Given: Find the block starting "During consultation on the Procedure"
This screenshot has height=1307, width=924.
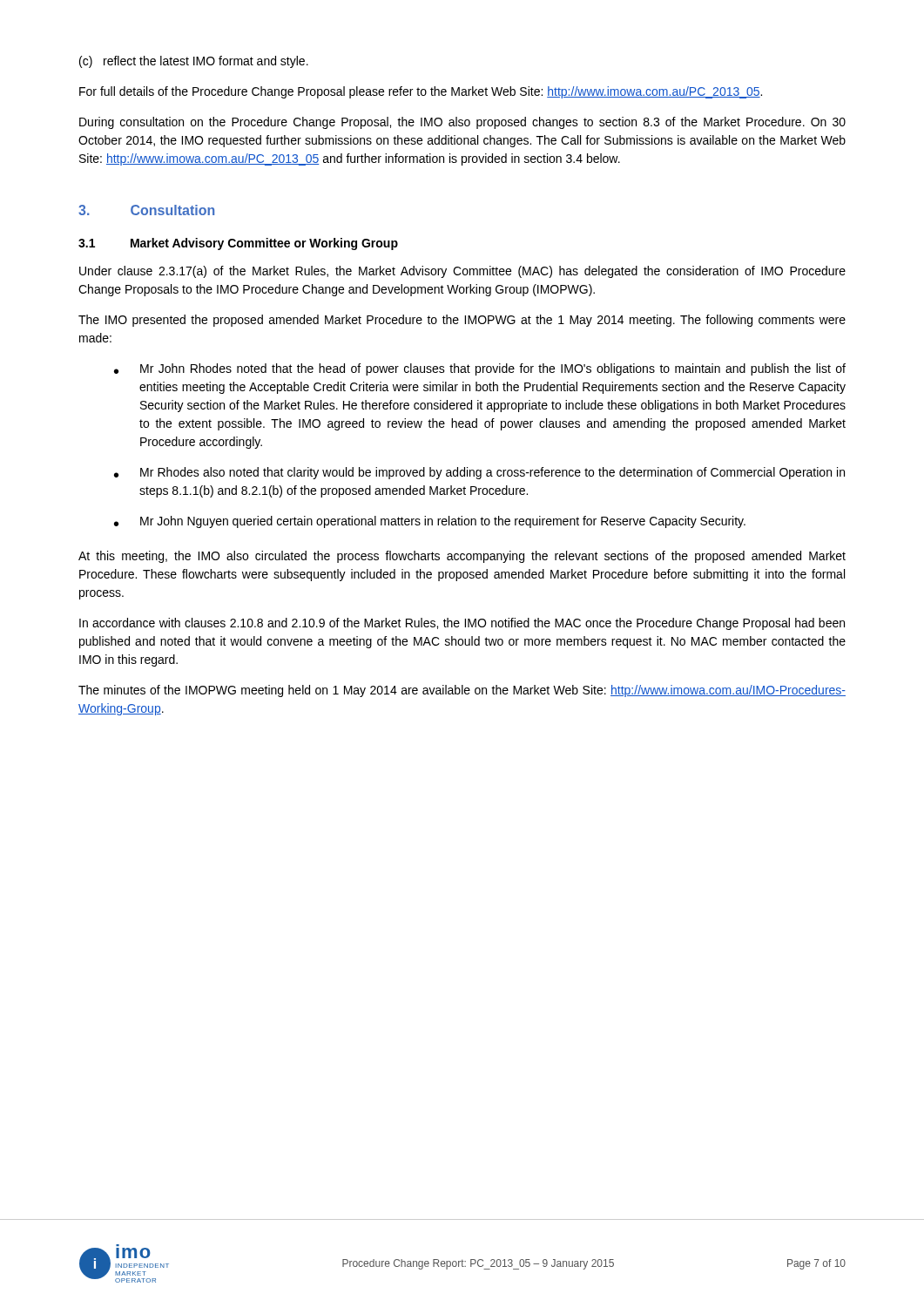Looking at the screenshot, I should pos(462,140).
